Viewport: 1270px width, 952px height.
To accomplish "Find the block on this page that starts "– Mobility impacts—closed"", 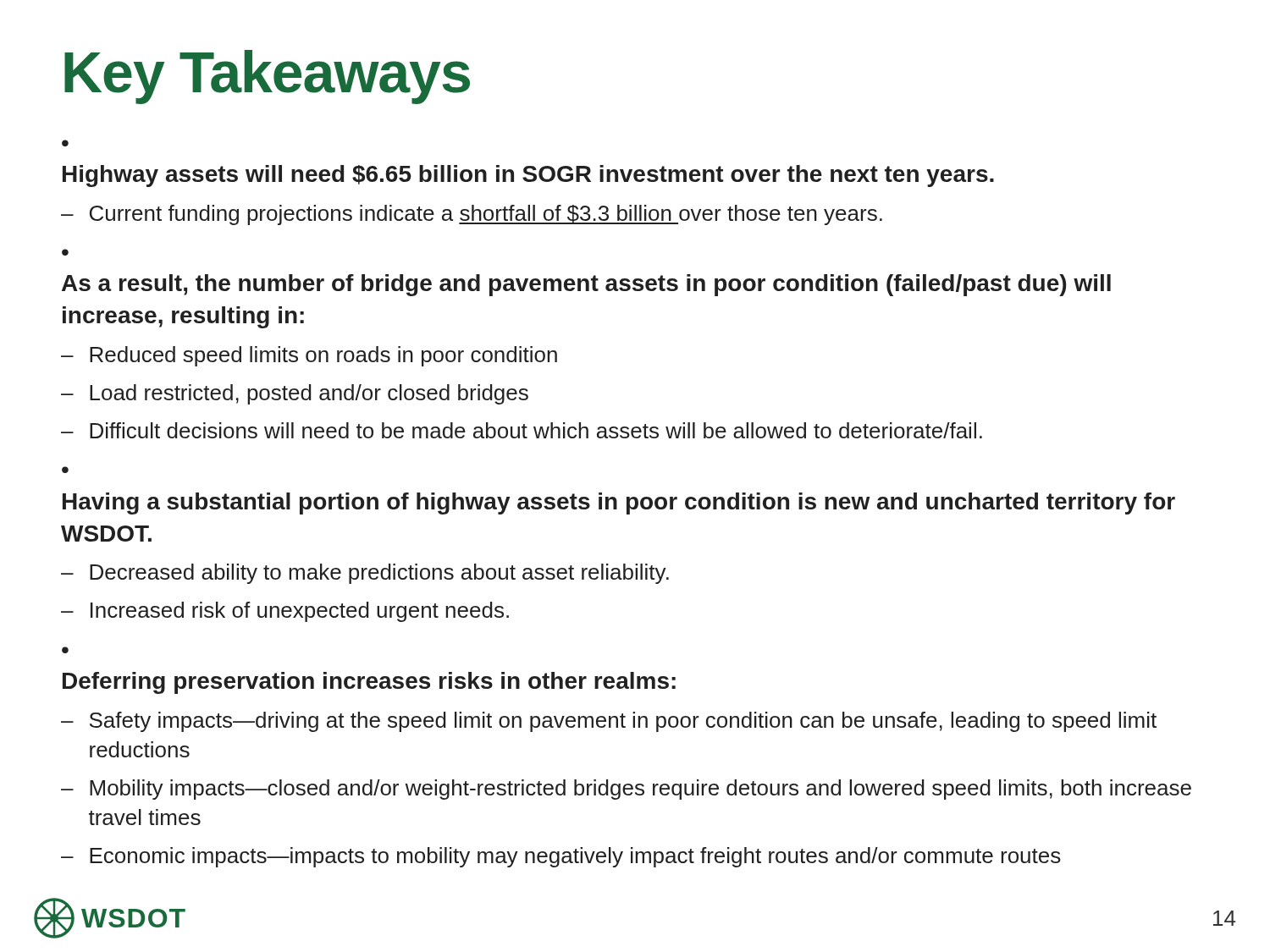I will 635,803.
